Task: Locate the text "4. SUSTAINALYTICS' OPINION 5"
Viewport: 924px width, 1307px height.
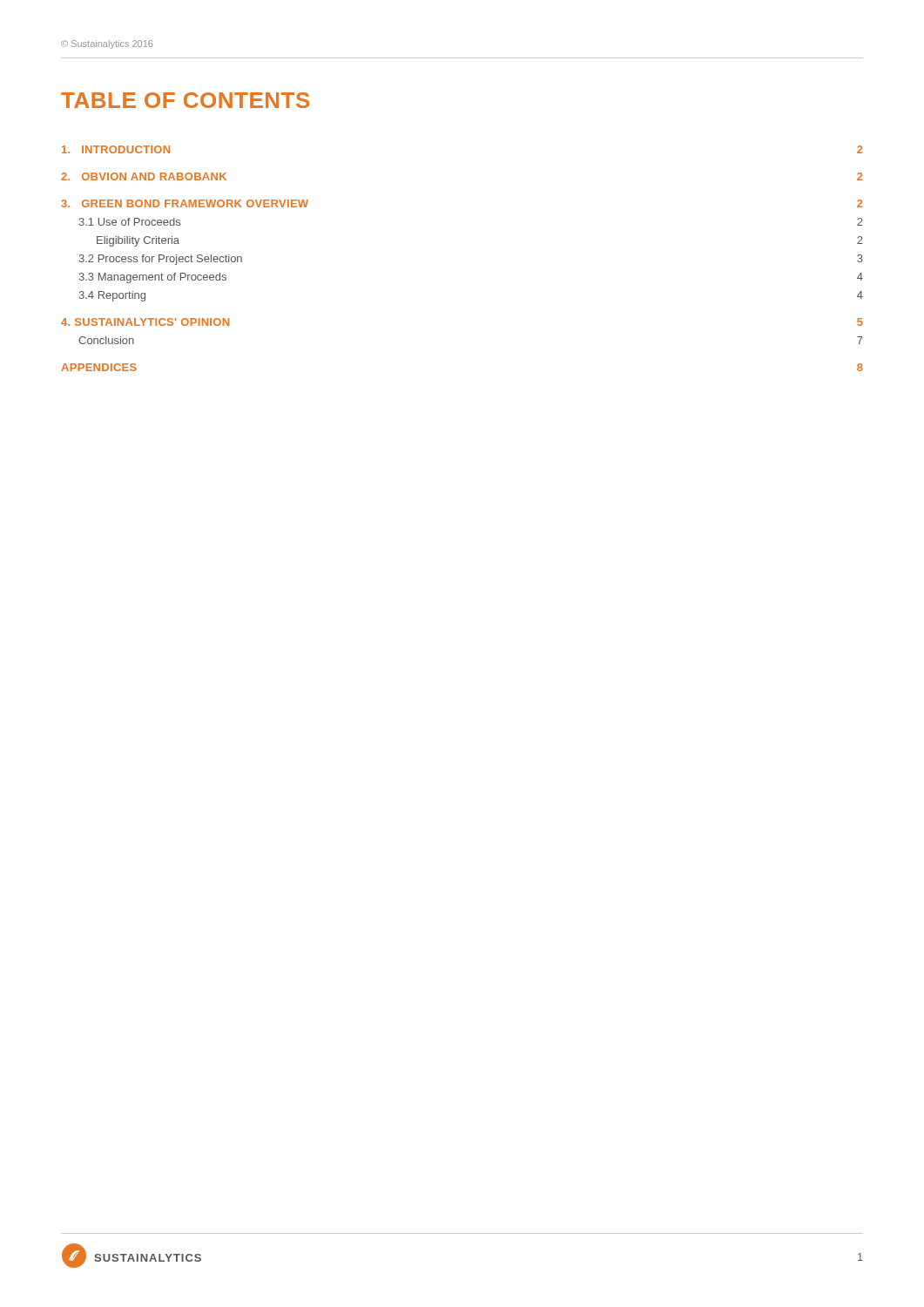Action: point(144,322)
